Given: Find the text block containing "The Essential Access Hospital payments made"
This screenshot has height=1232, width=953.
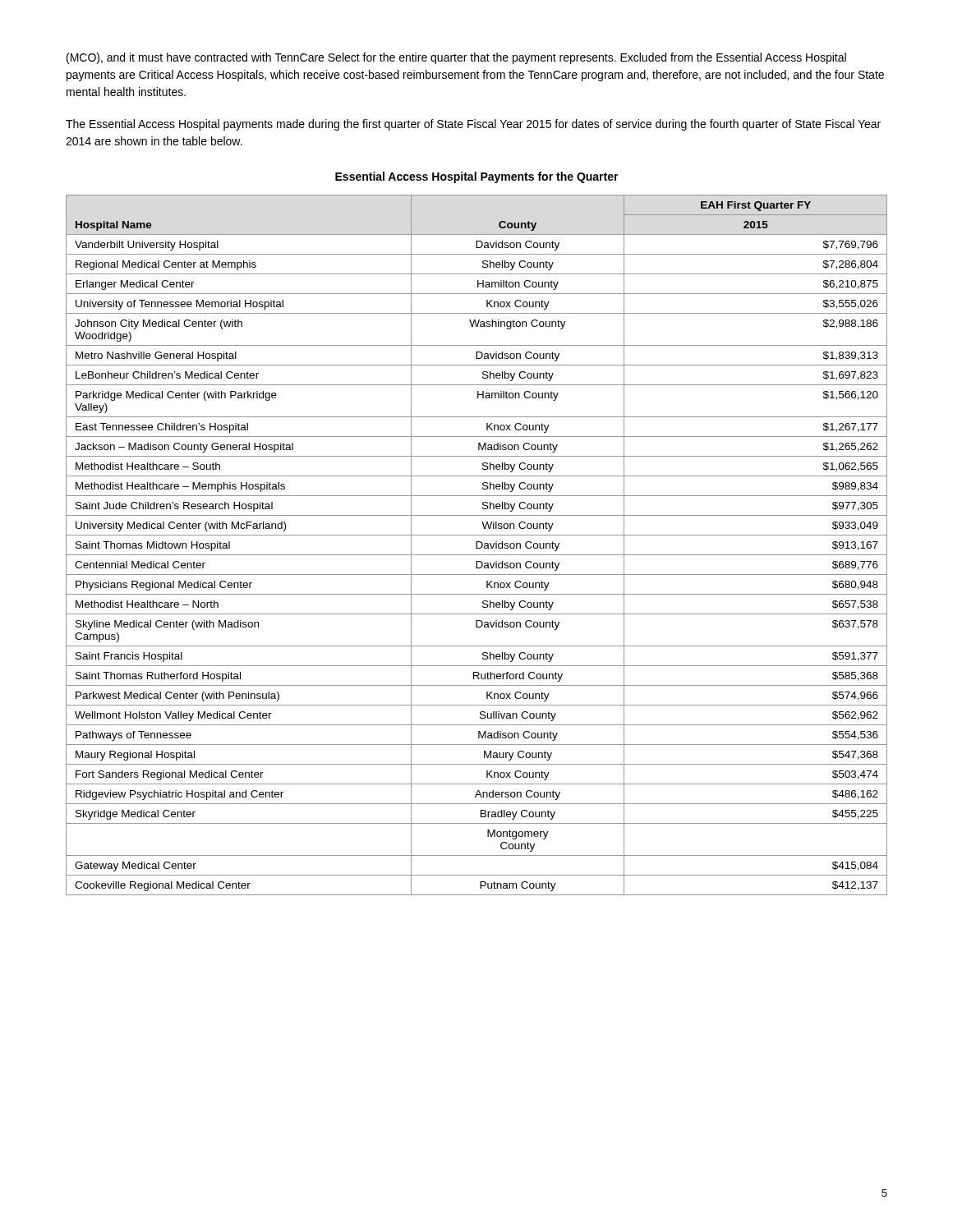Looking at the screenshot, I should tap(473, 133).
